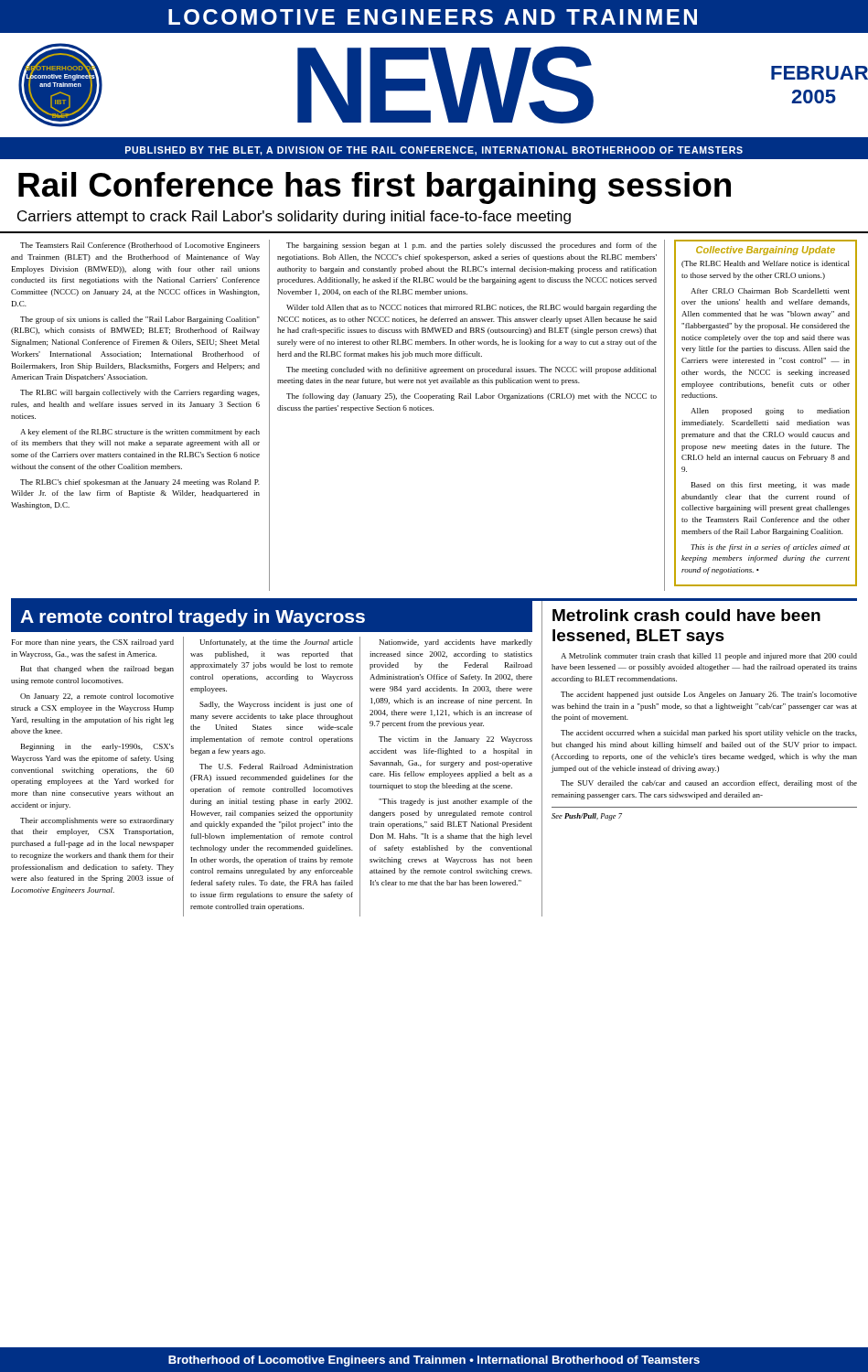Where does it say "A remote control tragedy in Waycross"?
868x1372 pixels.
(x=193, y=616)
